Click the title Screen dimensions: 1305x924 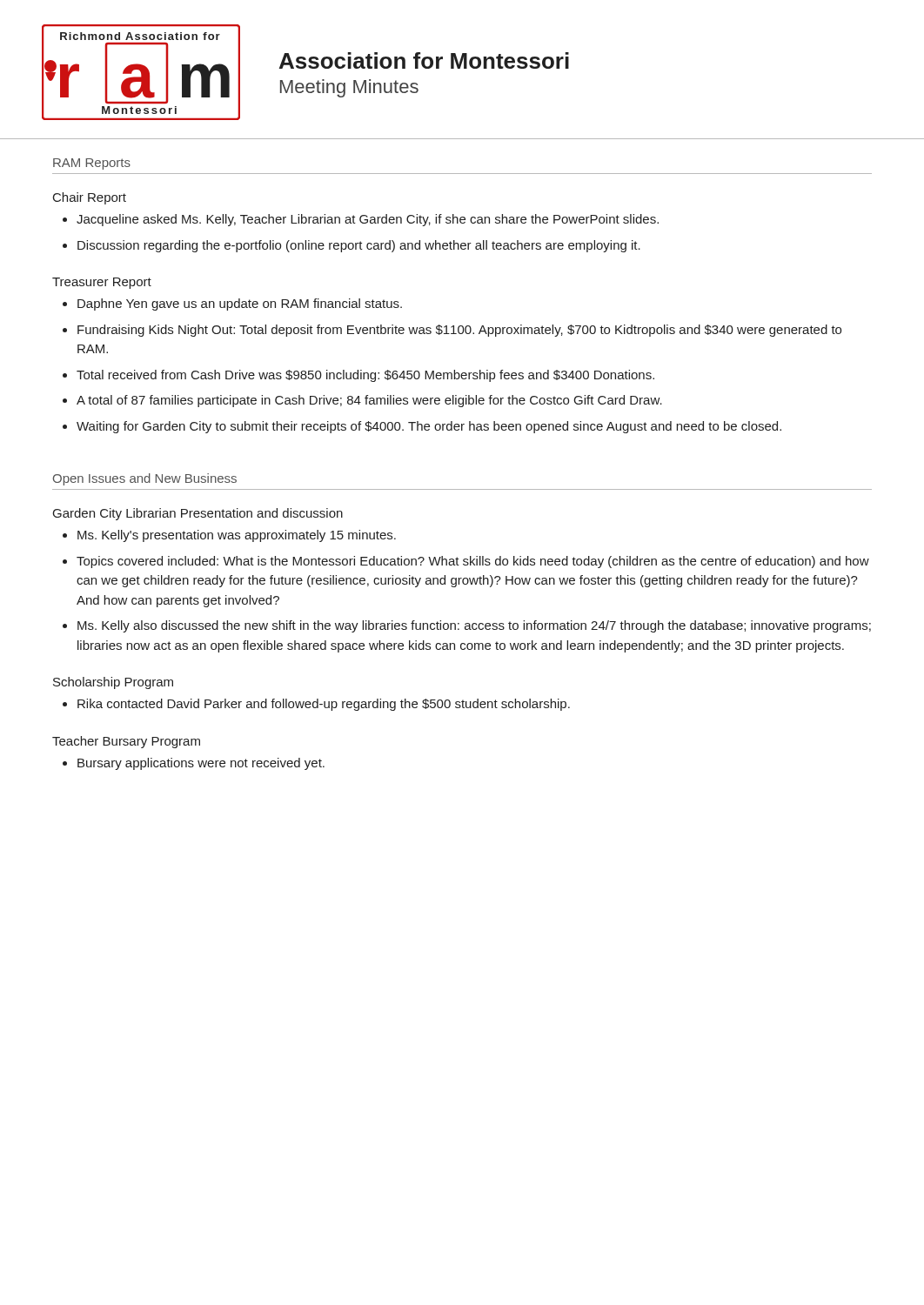[x=424, y=74]
